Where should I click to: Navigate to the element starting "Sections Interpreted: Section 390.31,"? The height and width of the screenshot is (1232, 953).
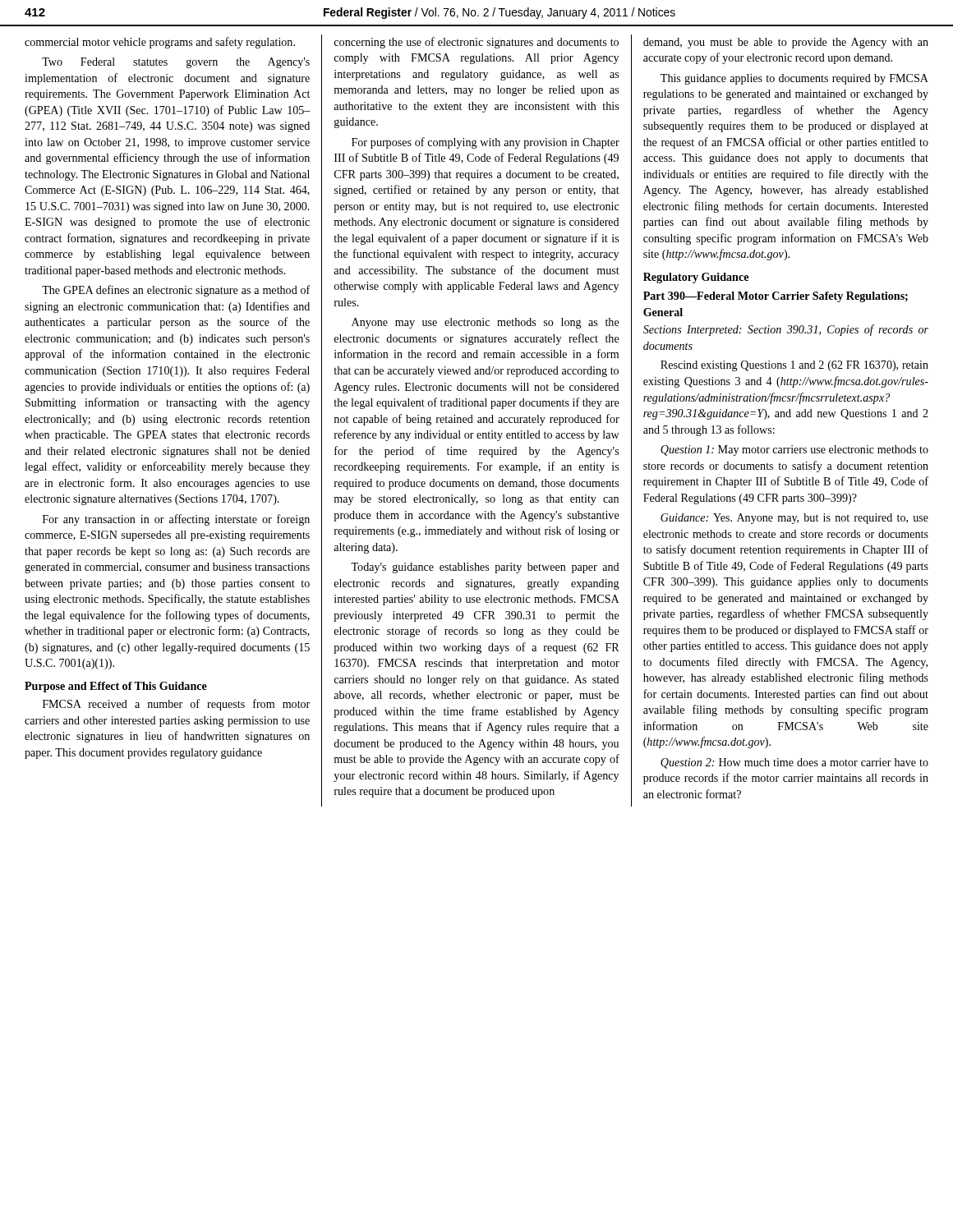click(786, 563)
